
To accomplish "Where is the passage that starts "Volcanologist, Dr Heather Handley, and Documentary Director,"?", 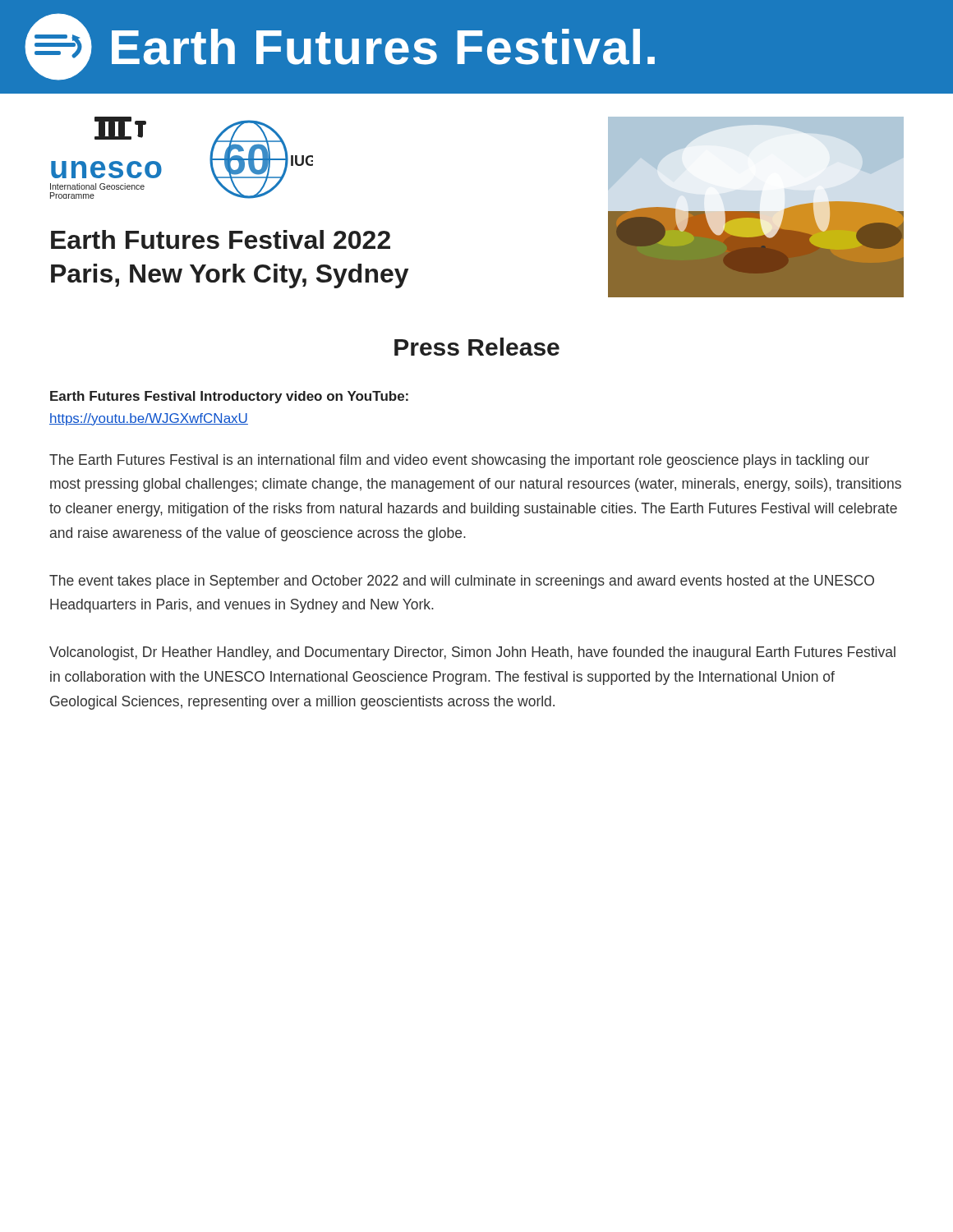I will pyautogui.click(x=476, y=677).
